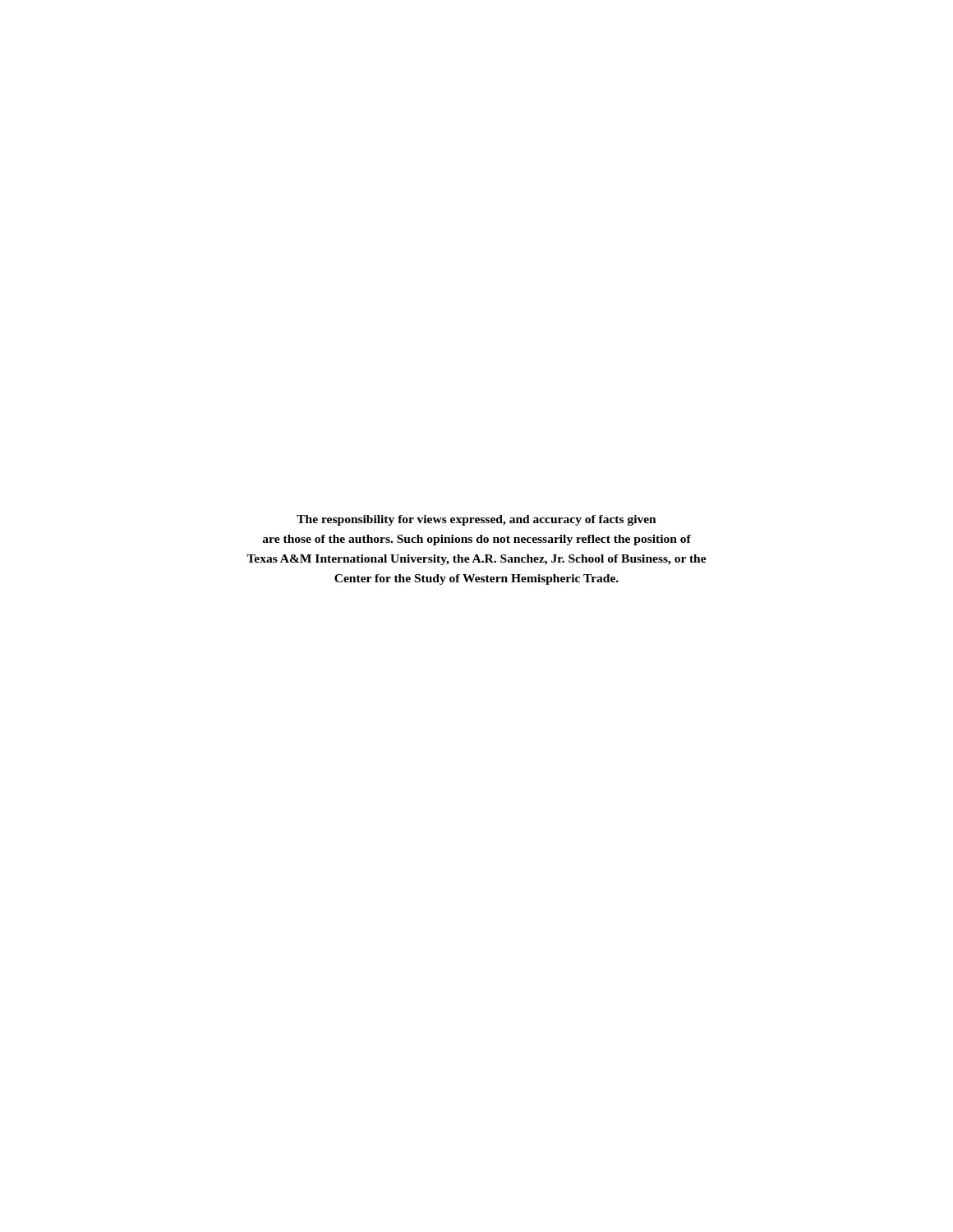
Task: Click on the text block that reads "The responsibility for views expressed, and accuracy"
Action: point(476,548)
